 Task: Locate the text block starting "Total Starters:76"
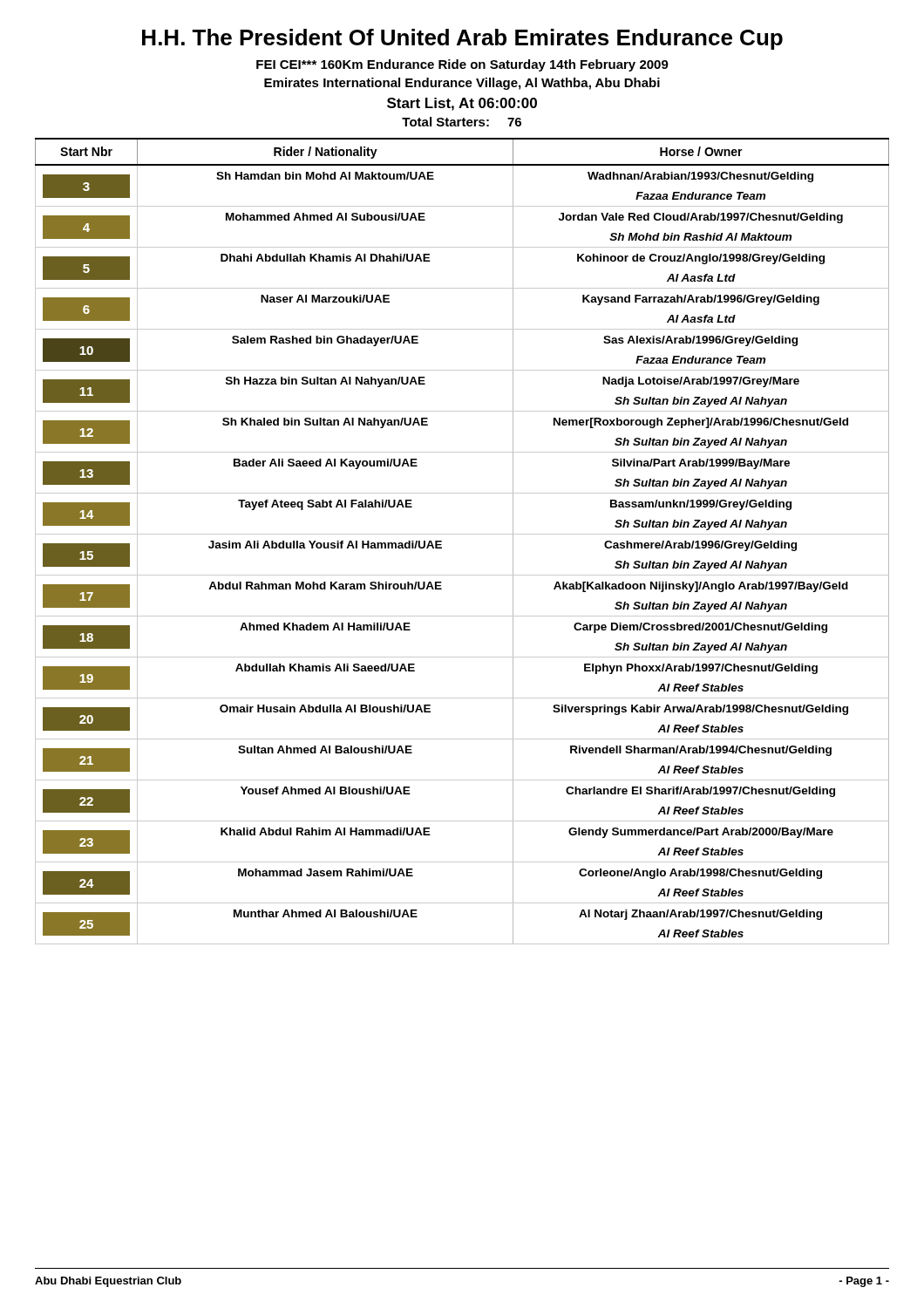point(462,122)
